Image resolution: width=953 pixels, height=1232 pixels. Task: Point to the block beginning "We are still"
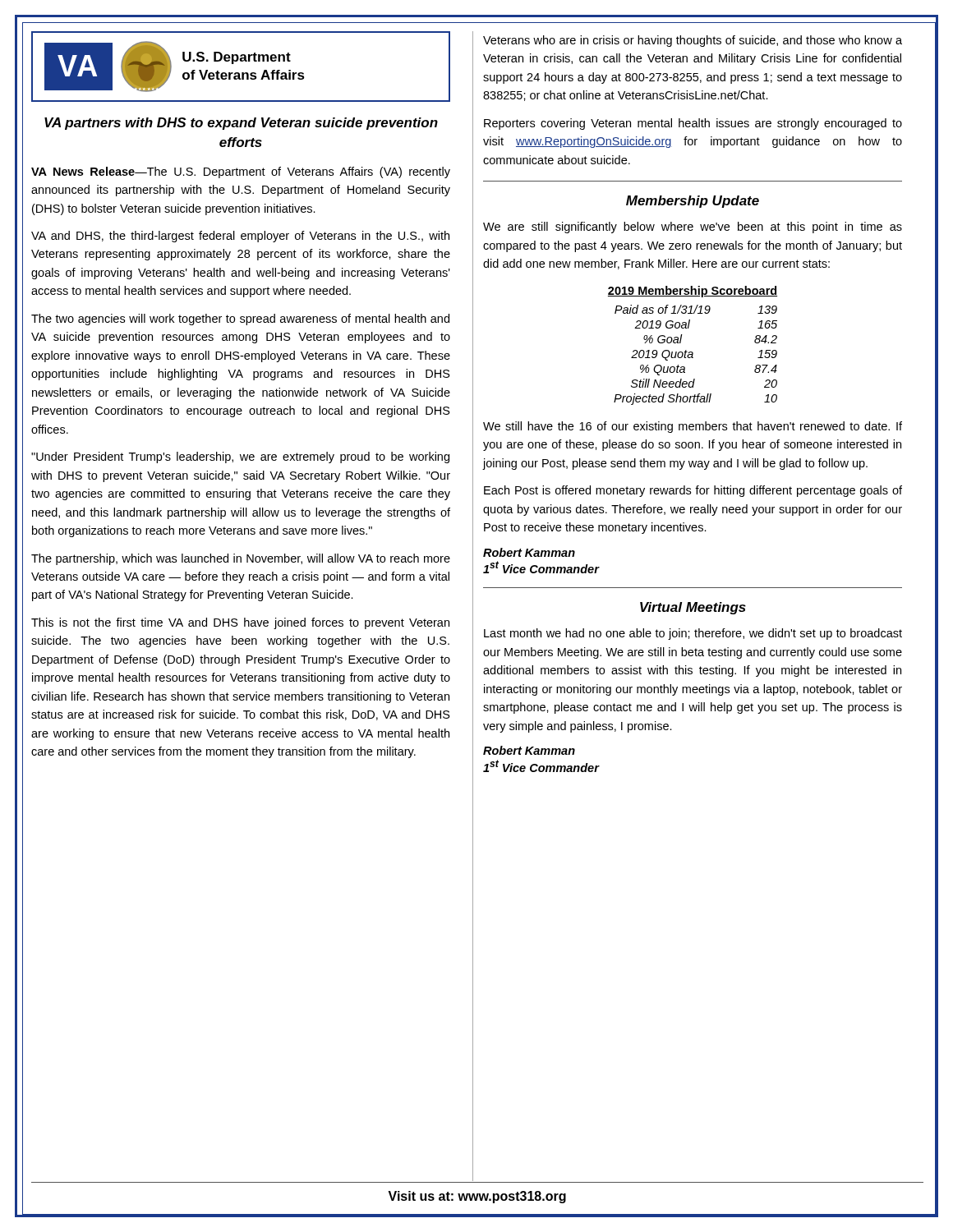[x=693, y=245]
